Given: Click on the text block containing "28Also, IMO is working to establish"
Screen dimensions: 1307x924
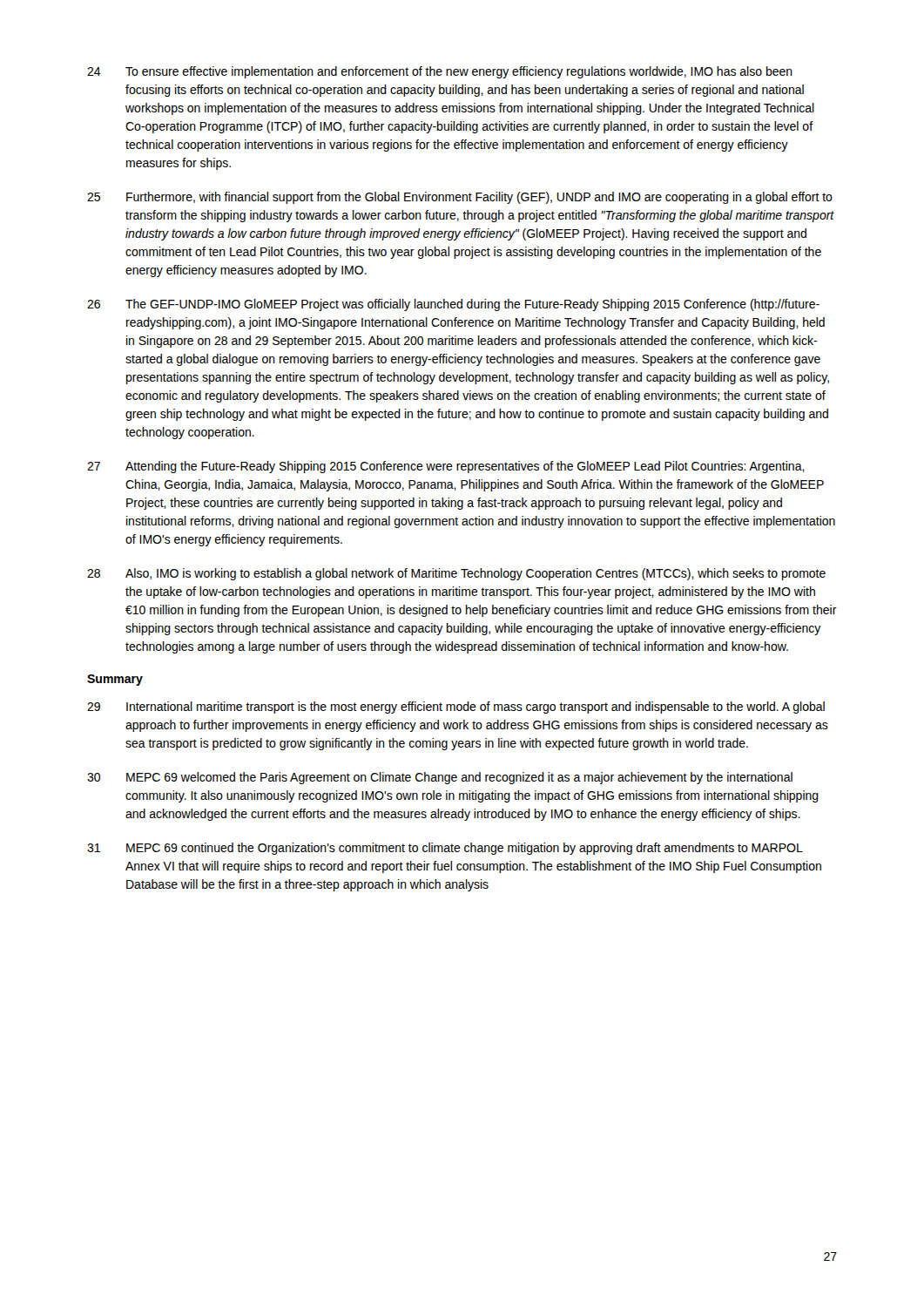Looking at the screenshot, I should click(x=462, y=610).
